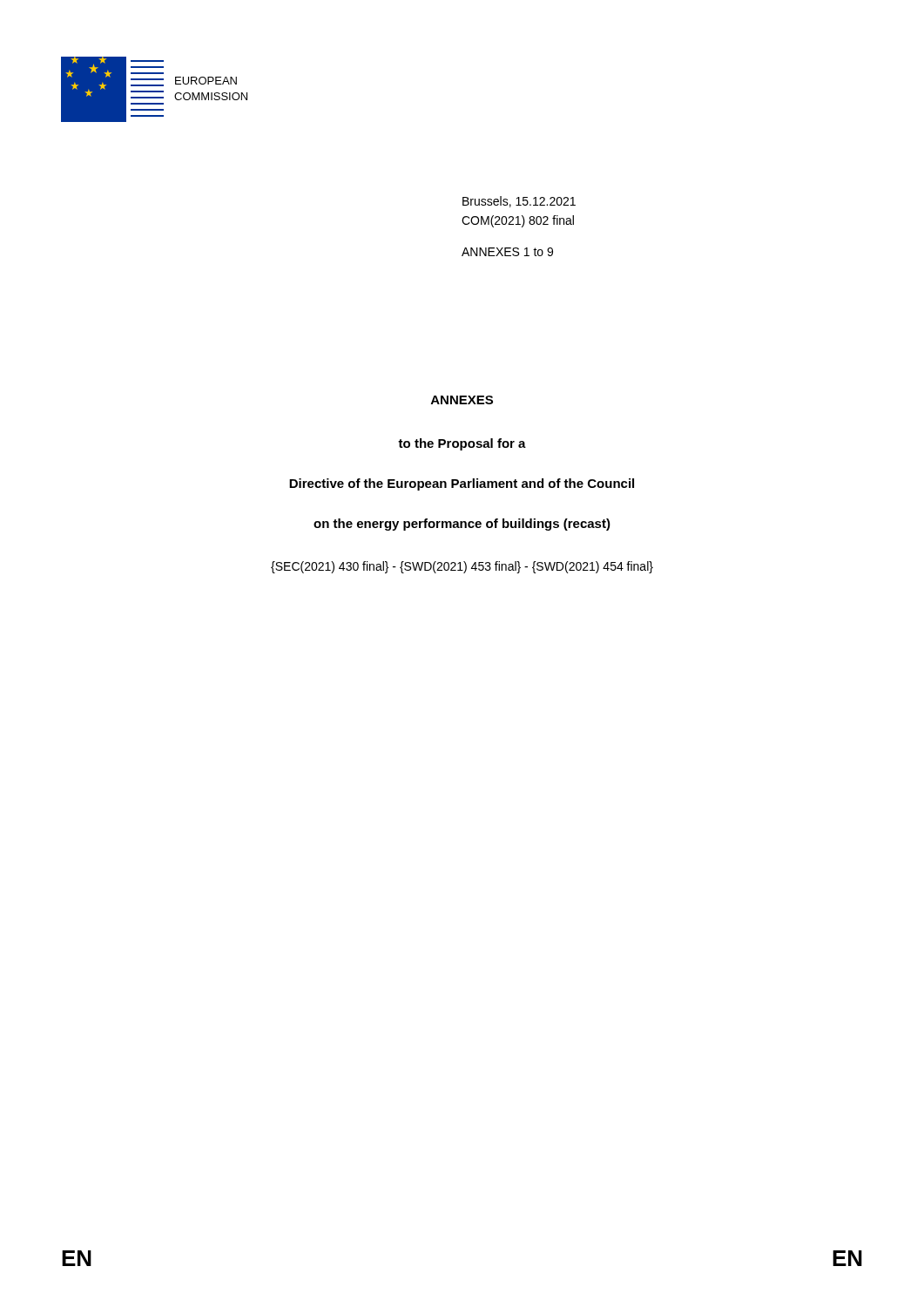
Task: Find the logo
Action: pos(174,89)
